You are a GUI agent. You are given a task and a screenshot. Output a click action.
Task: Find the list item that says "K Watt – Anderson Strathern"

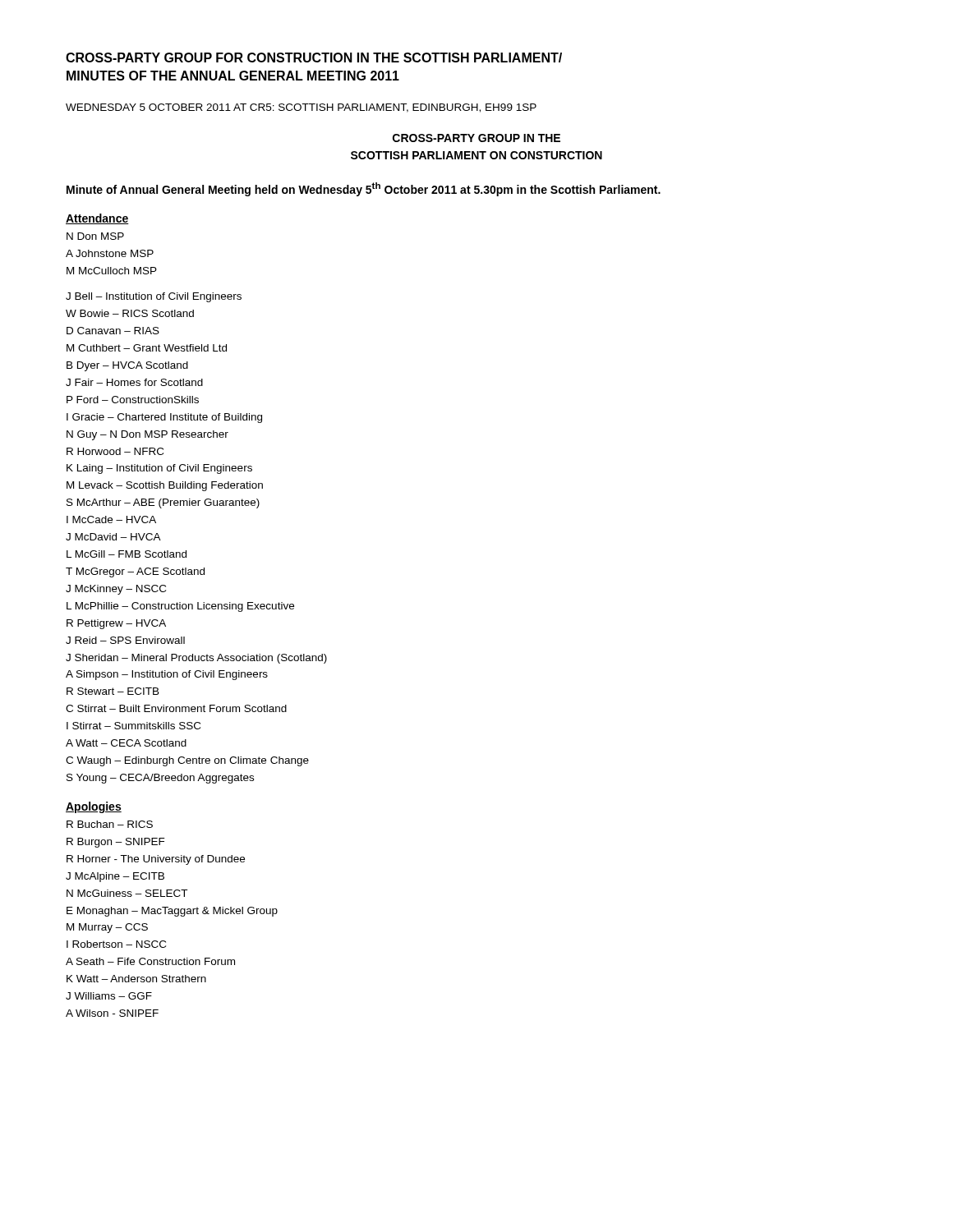[136, 979]
